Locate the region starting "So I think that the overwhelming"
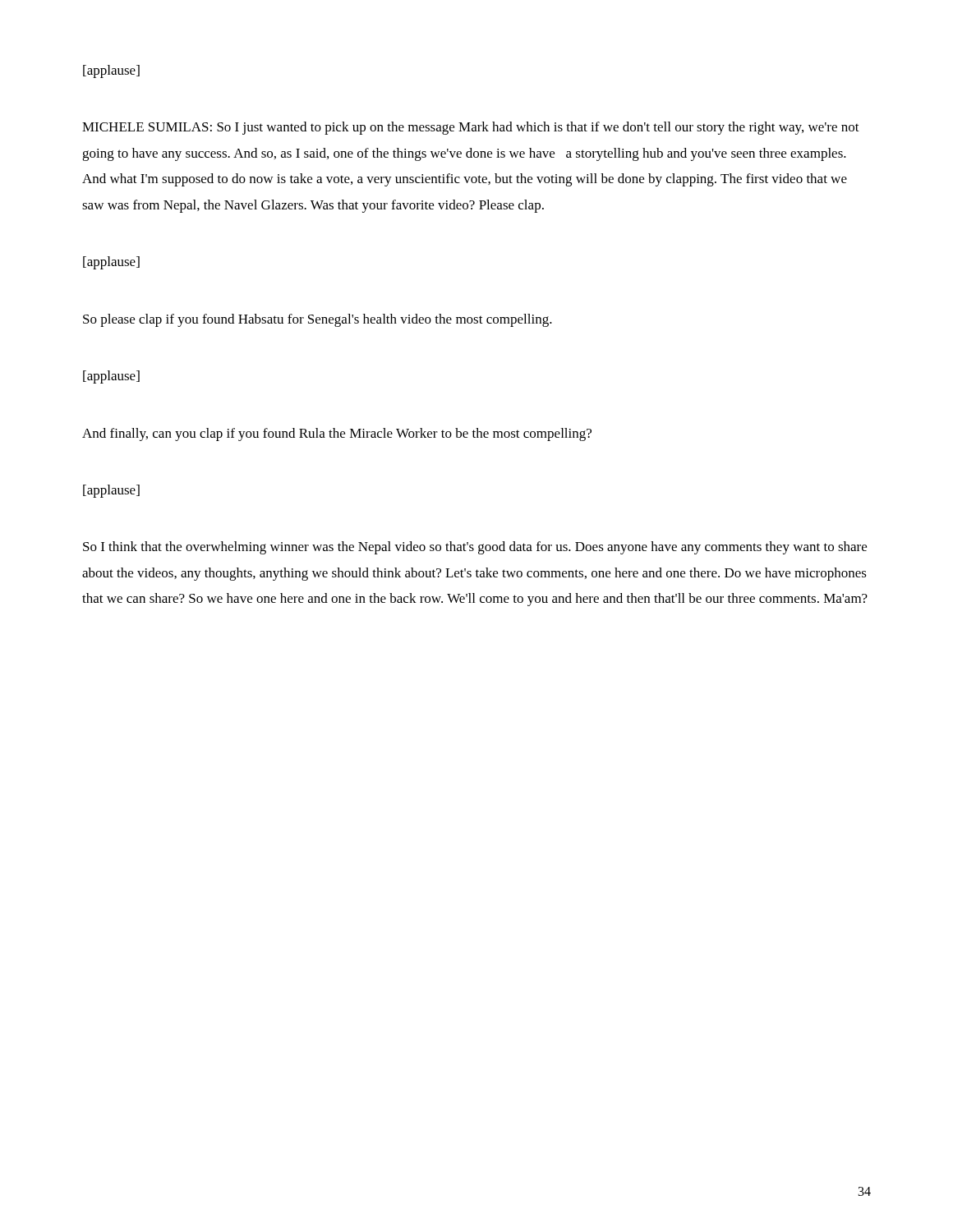Screen dimensions: 1232x953 click(475, 573)
